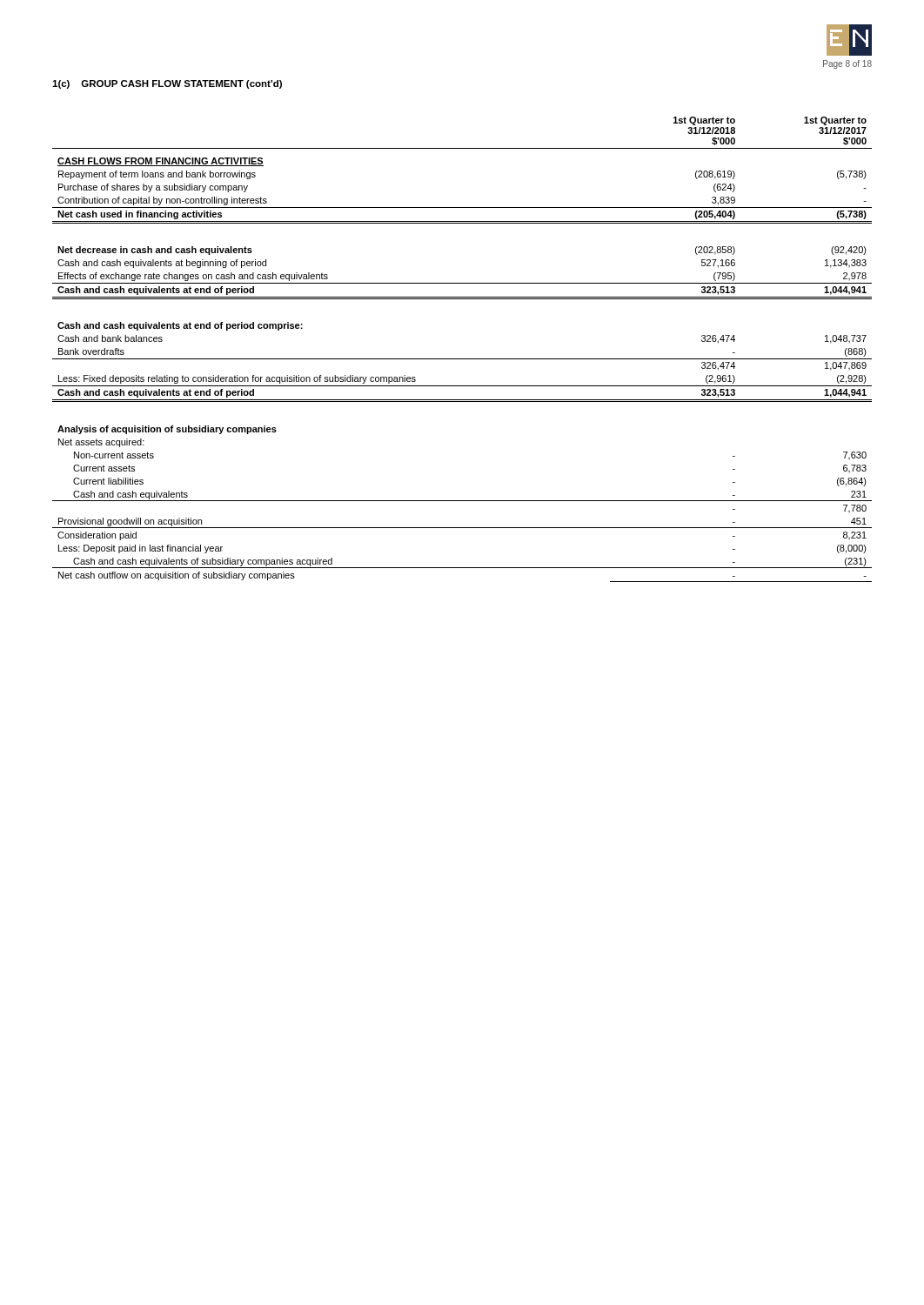Screen dimensions: 1305x924
Task: Locate the text starting "1(c) GROUP CASH"
Action: pyautogui.click(x=167, y=84)
